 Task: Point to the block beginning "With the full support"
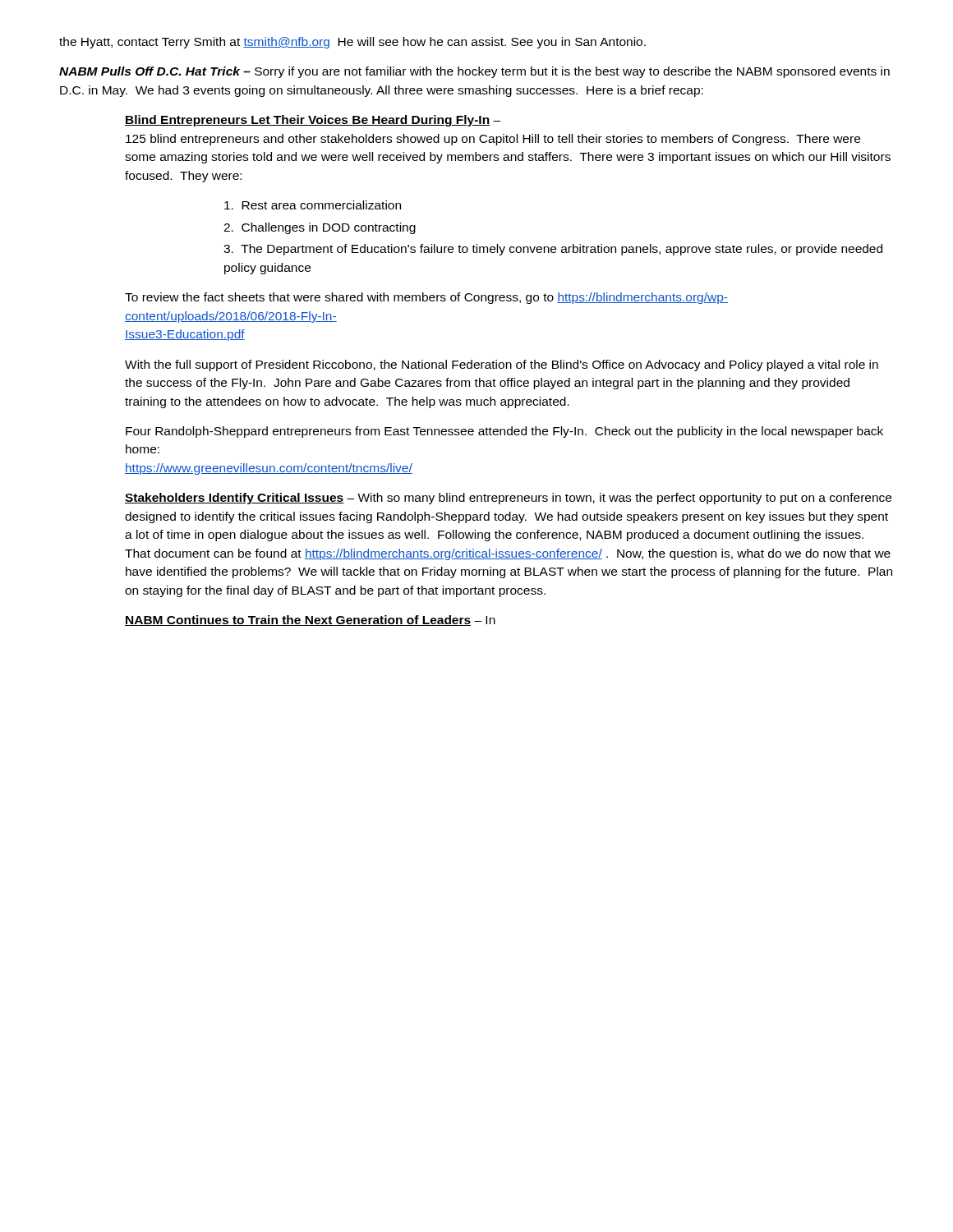pos(502,382)
